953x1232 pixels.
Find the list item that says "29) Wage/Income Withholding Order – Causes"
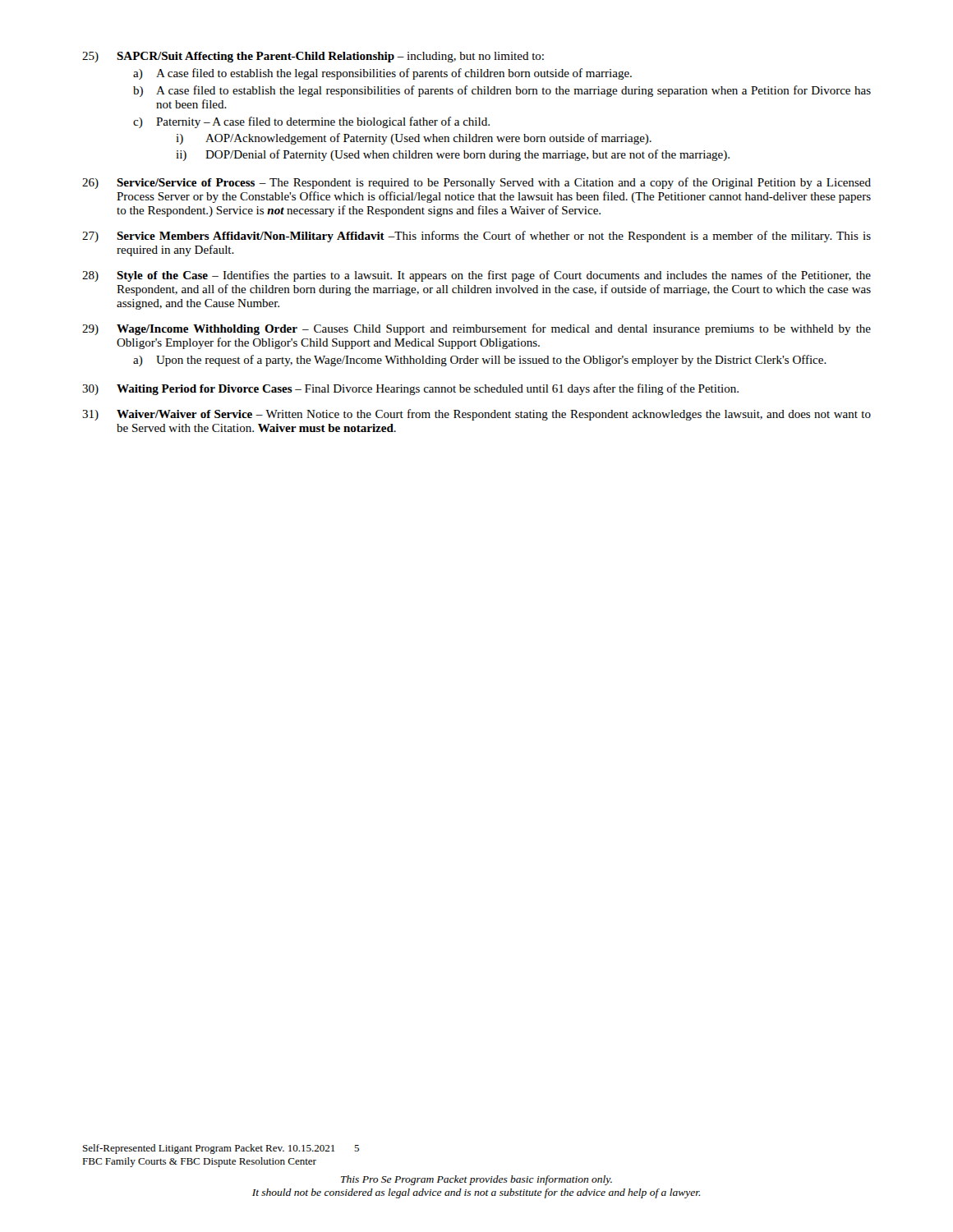[476, 346]
